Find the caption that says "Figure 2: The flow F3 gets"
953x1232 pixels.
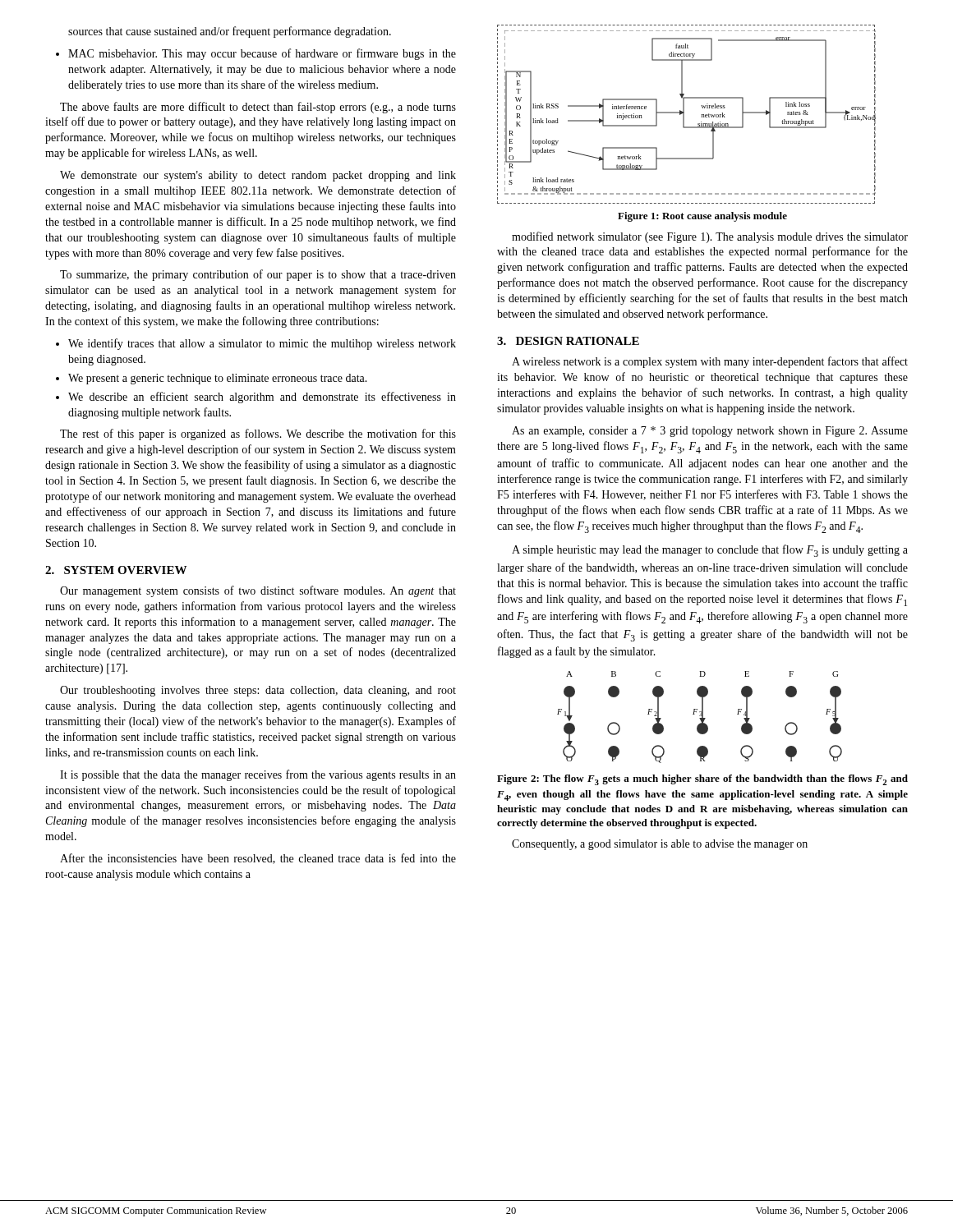702,801
